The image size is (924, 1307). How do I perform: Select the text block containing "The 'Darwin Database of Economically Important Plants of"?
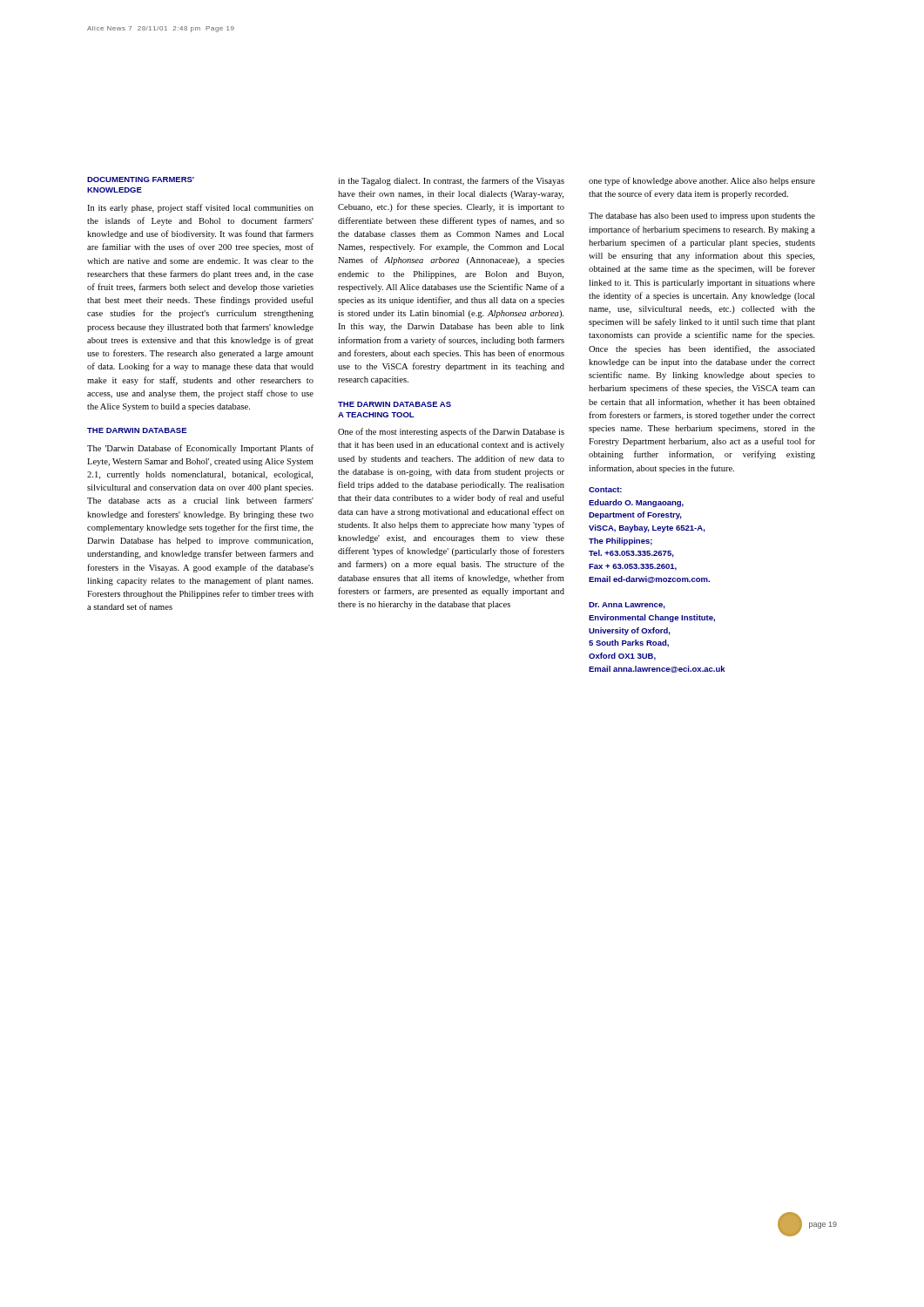pos(200,527)
